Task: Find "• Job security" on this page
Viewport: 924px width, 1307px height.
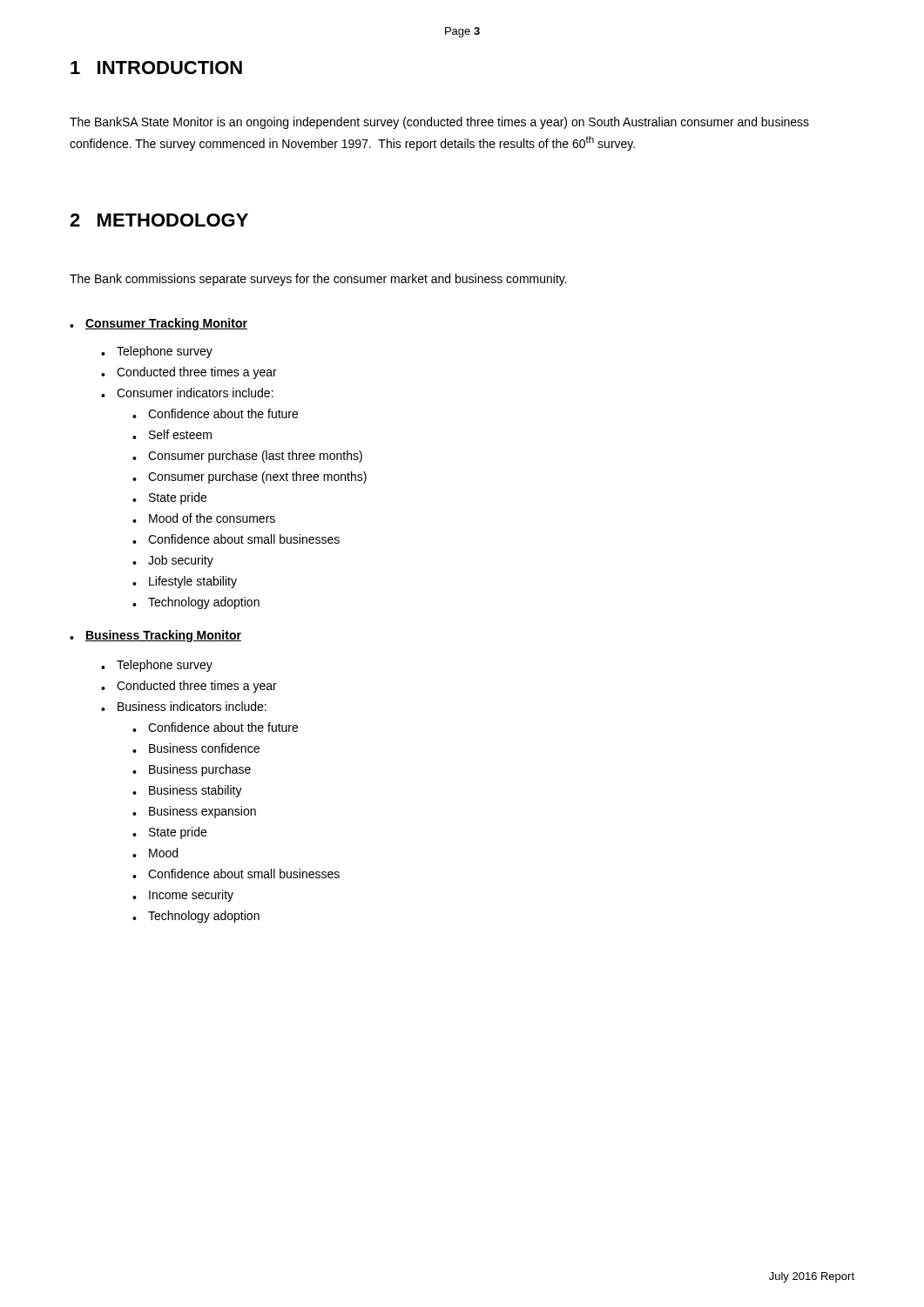Action: pyautogui.click(x=173, y=561)
